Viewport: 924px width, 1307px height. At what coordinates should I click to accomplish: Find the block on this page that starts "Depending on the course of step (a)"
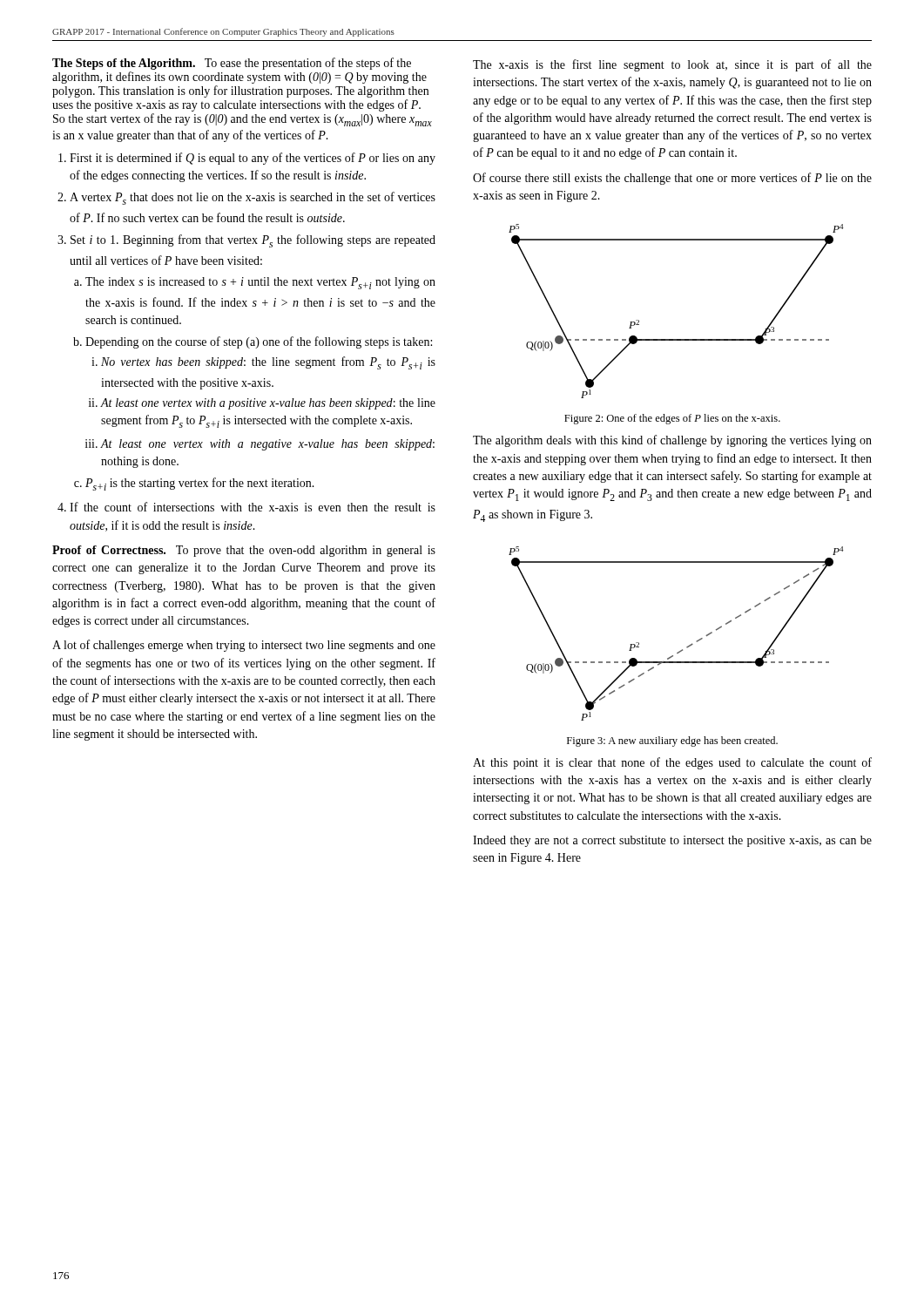coord(260,403)
